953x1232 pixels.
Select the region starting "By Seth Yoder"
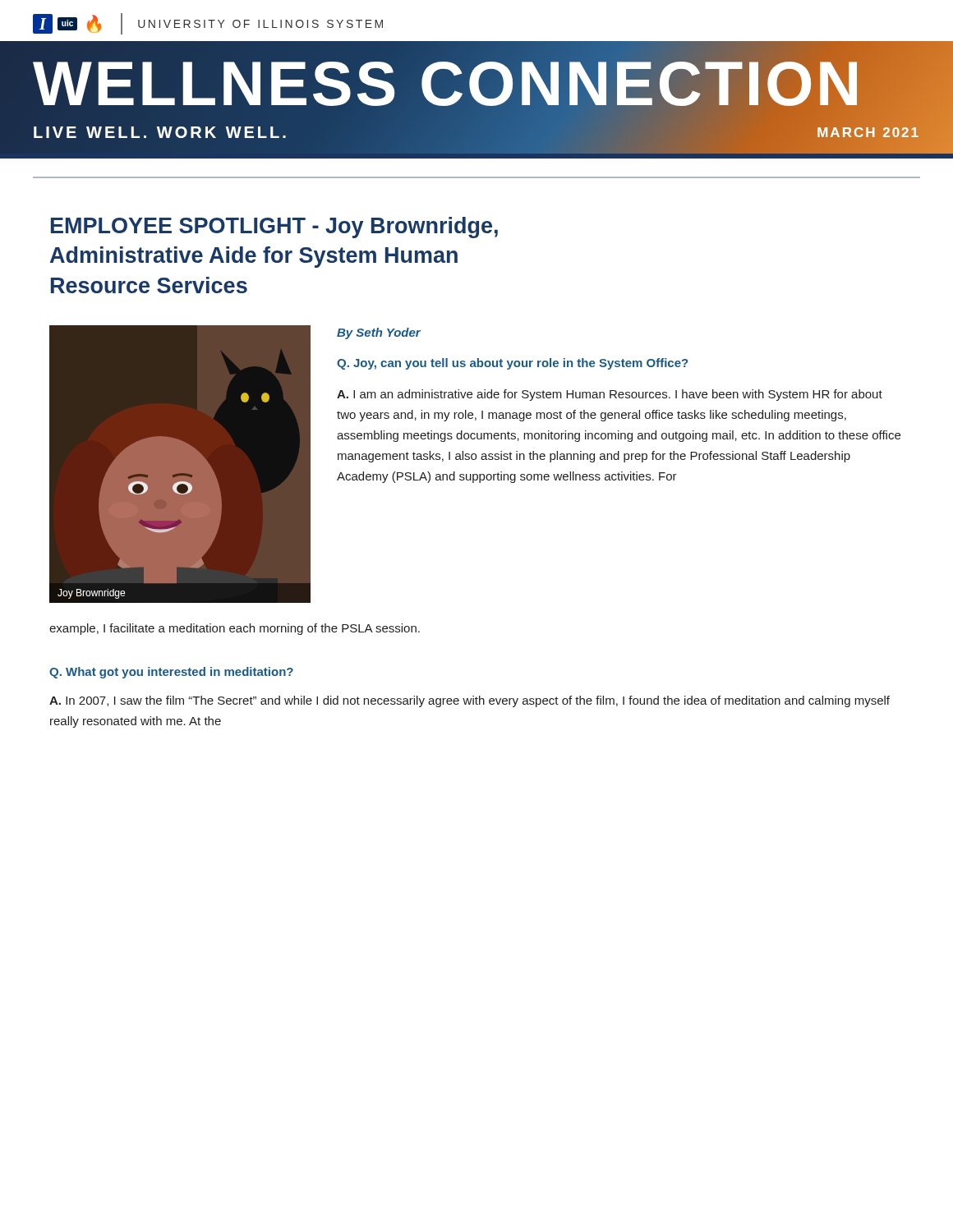click(379, 332)
